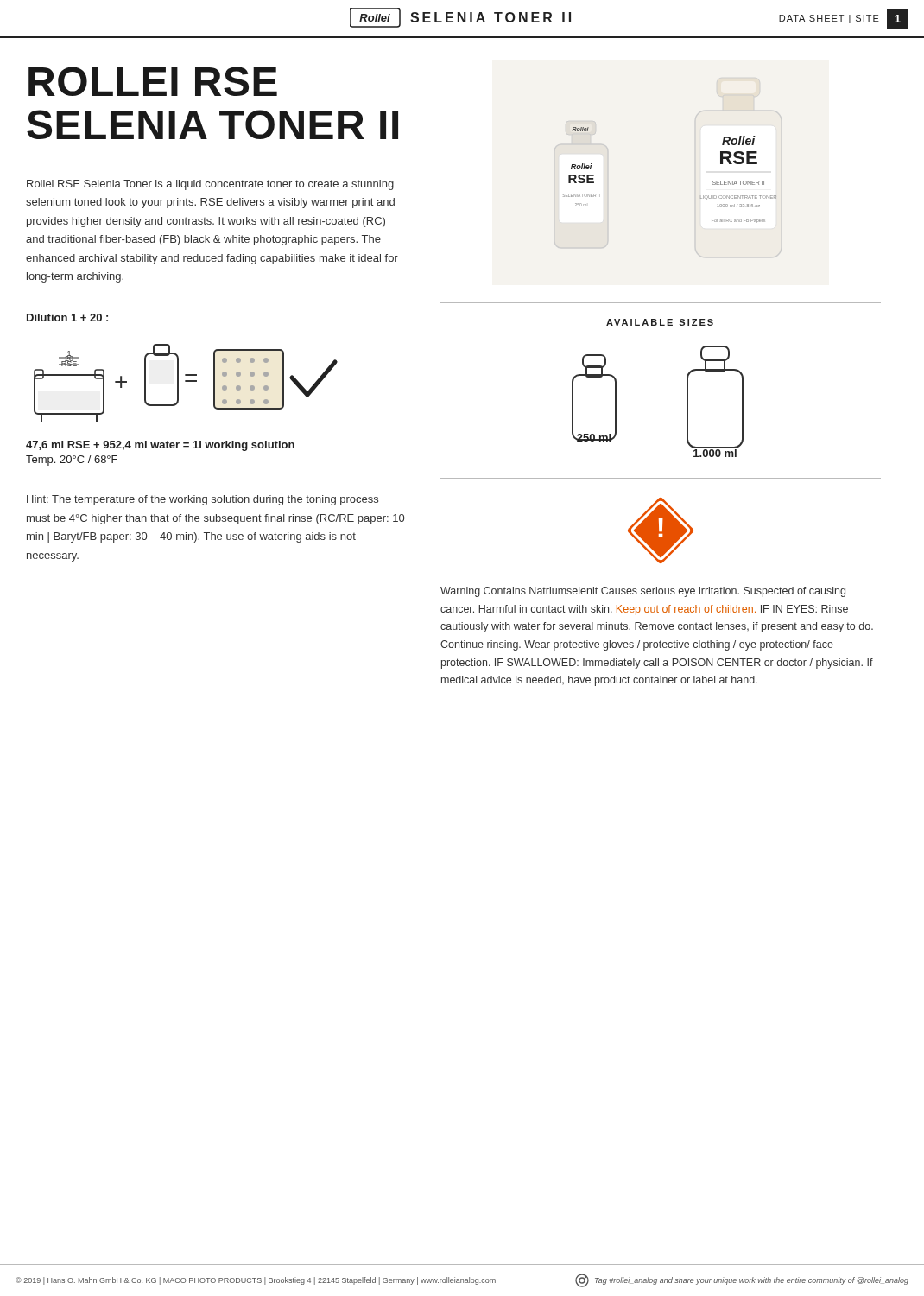Image resolution: width=924 pixels, height=1296 pixels.
Task: Click where it says "ROLLEI RSESELENIA TONER II"
Action: tap(214, 104)
